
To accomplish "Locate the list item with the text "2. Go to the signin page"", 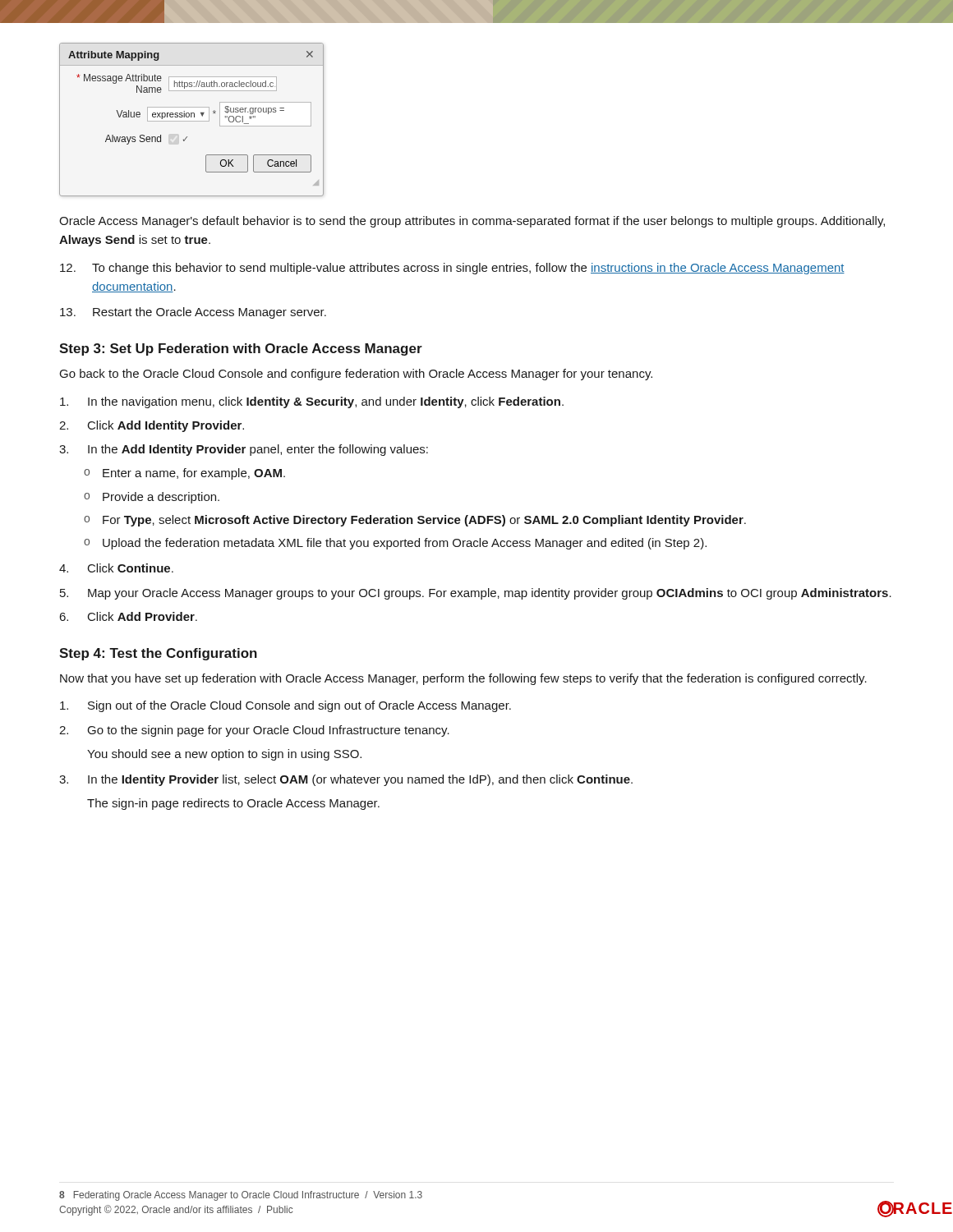I will click(x=254, y=731).
